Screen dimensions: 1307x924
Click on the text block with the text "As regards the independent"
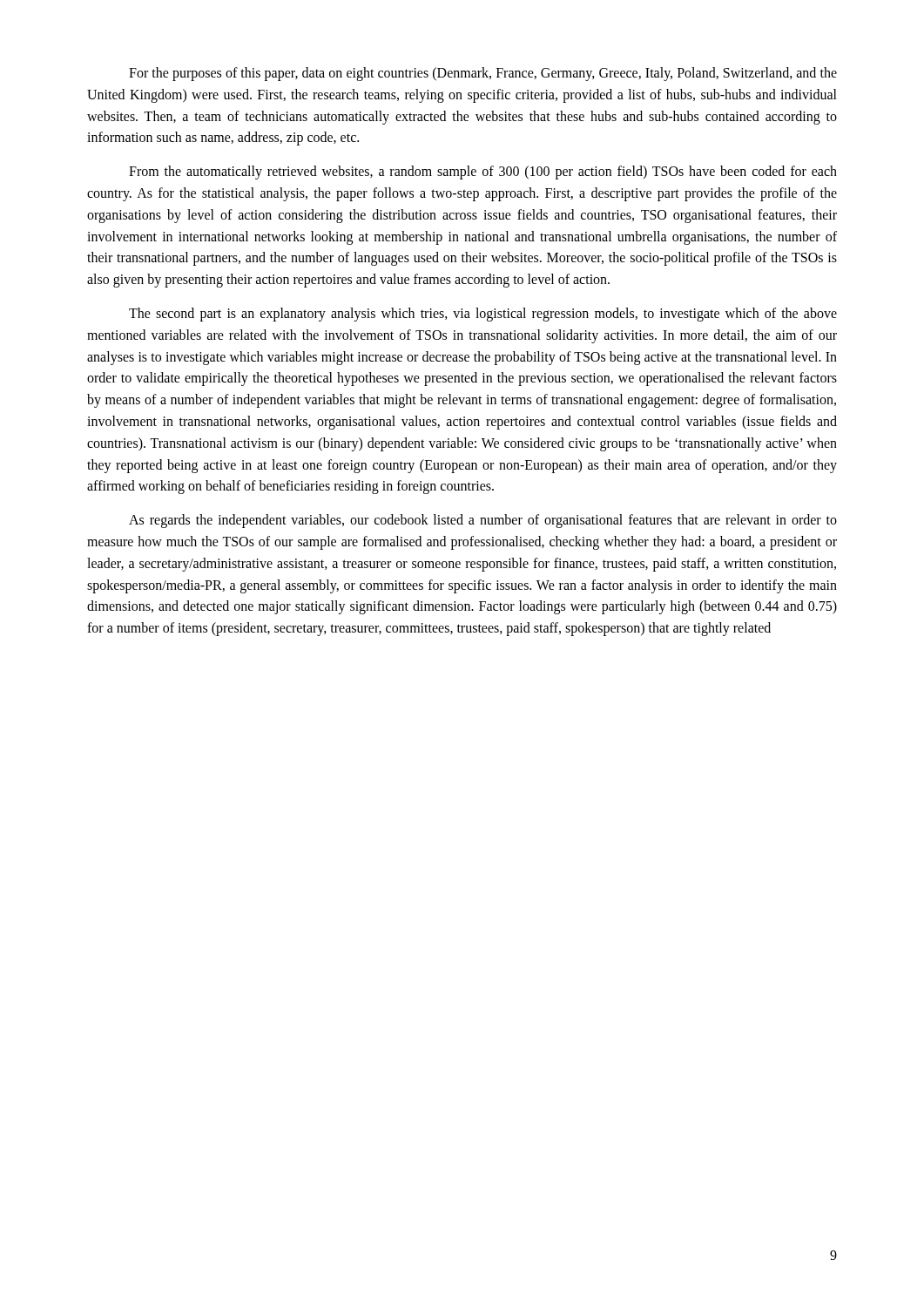click(x=462, y=575)
